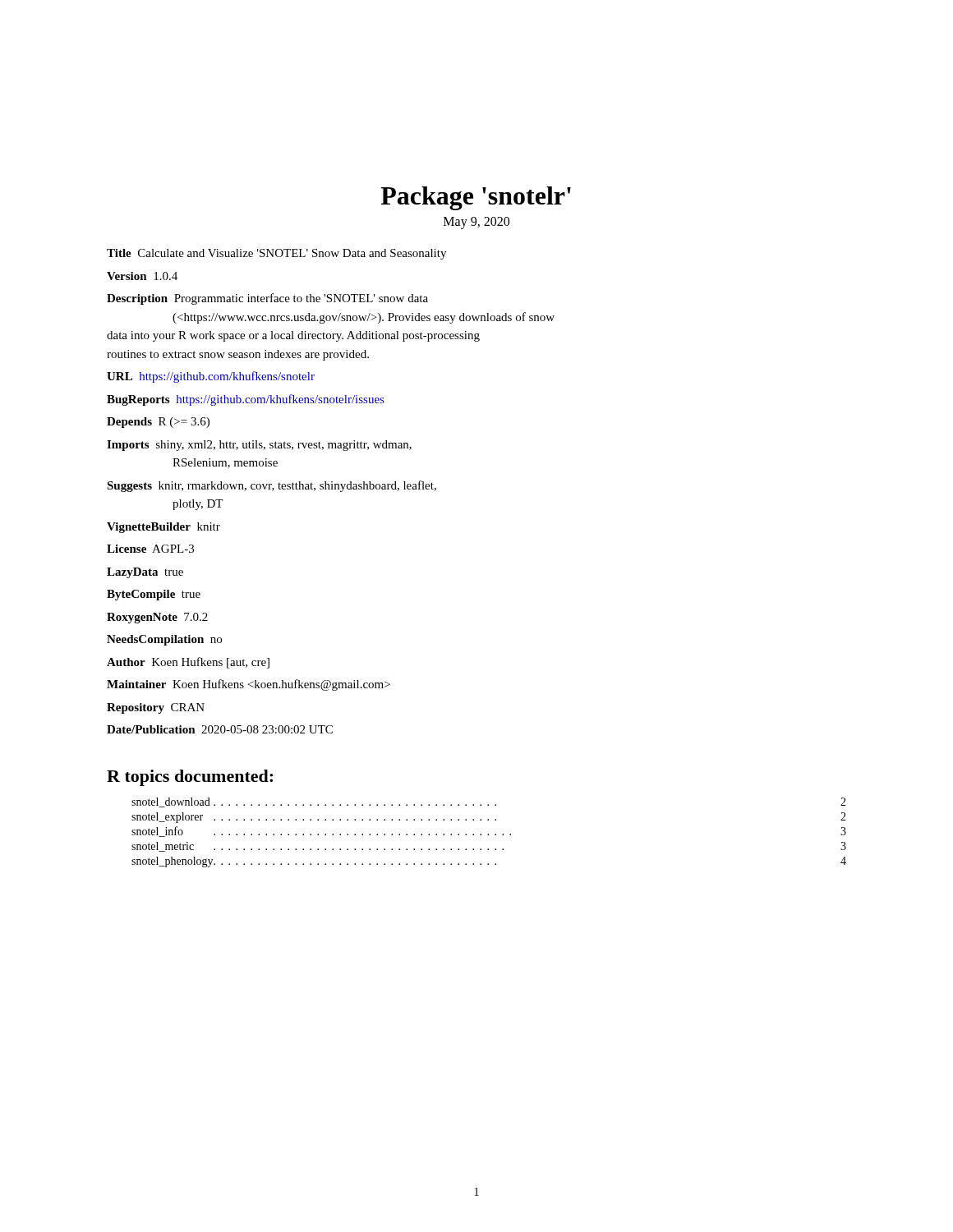This screenshot has height=1232, width=953.
Task: Click on the text starting "Imports shiny, xml2, httr, utils, stats, rvest,"
Action: click(x=259, y=453)
